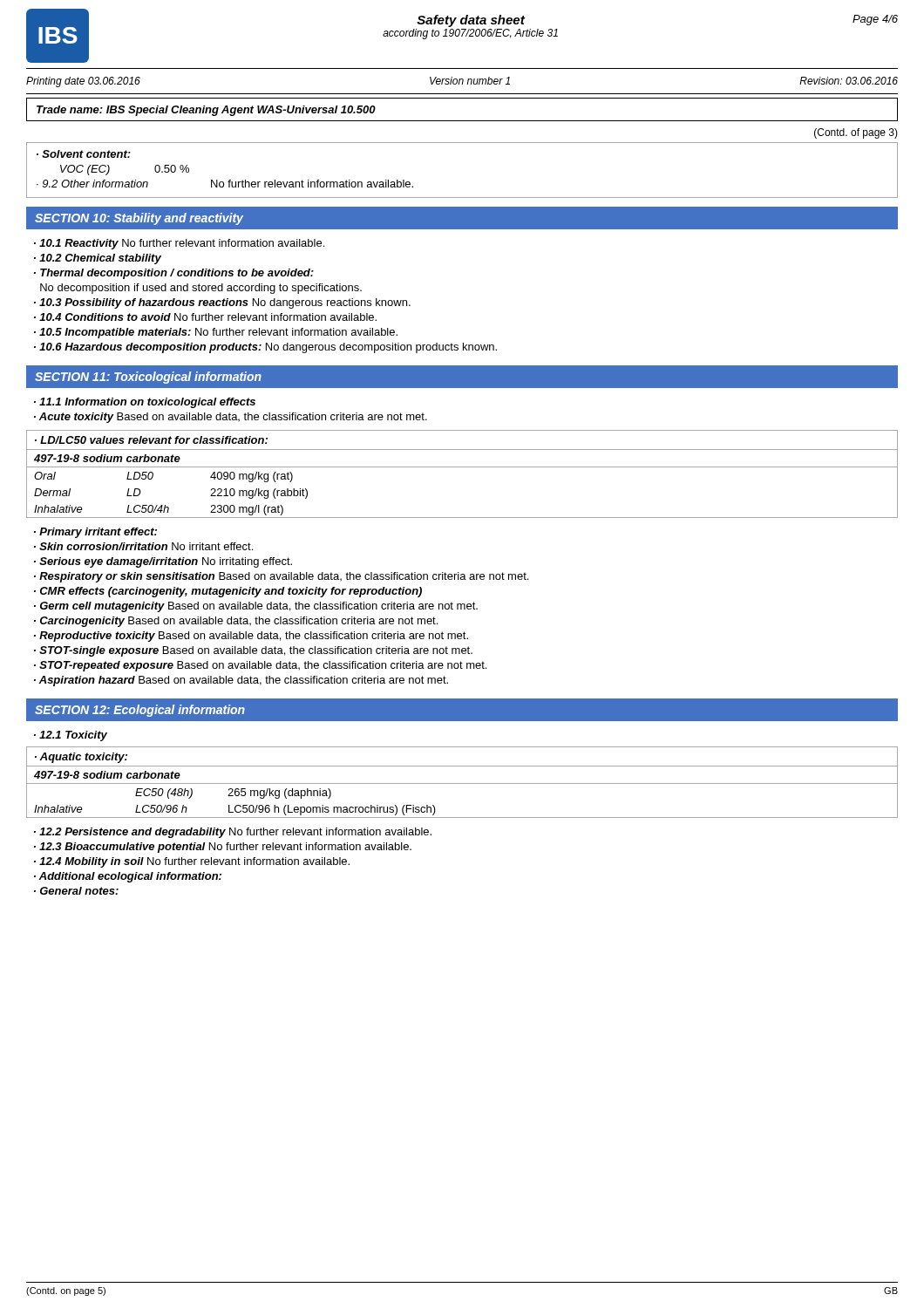Select the text starting "· Thermal decomposition / conditions to be"
The image size is (924, 1308).
coord(174,272)
